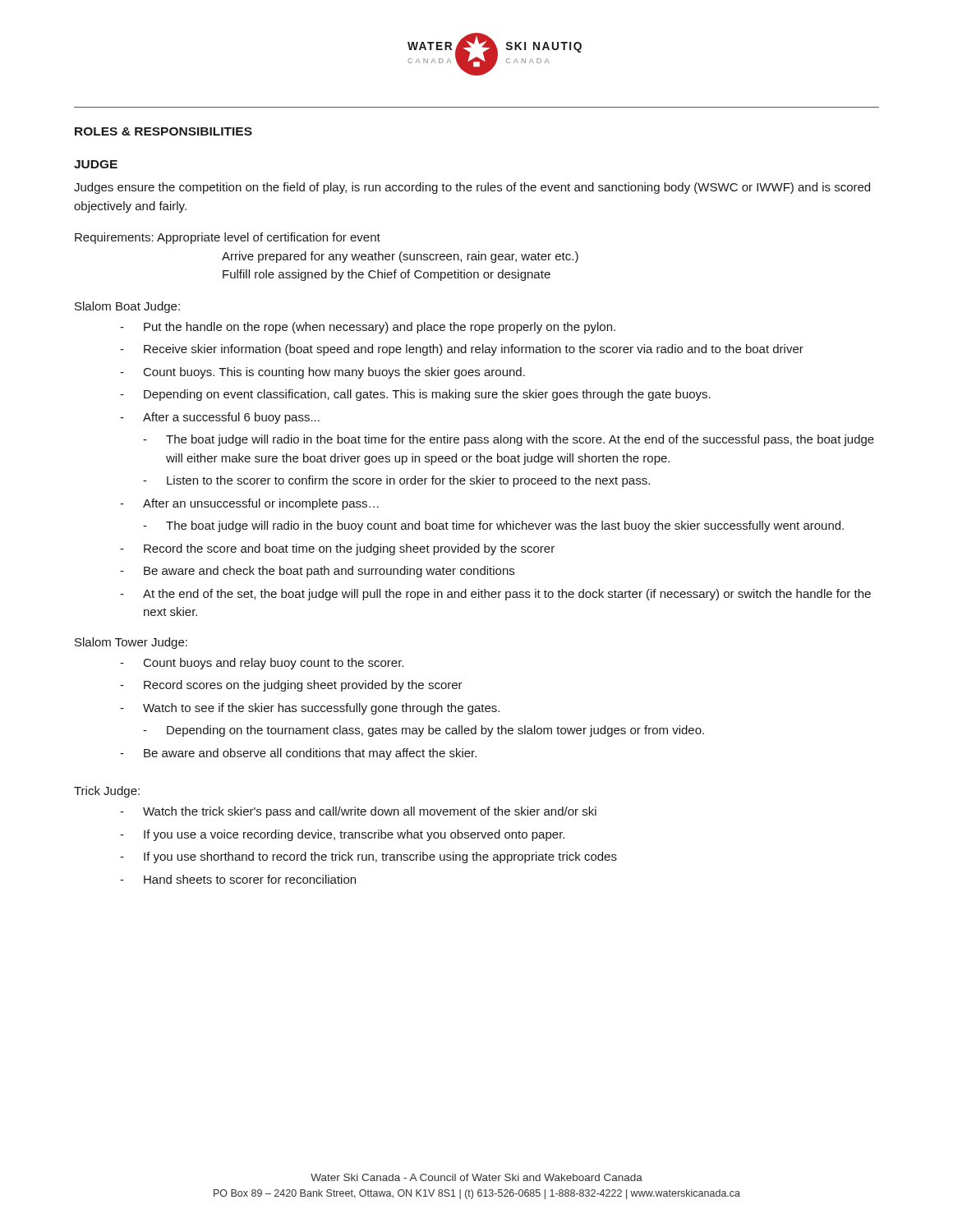Viewport: 953px width, 1232px height.
Task: Where is the passage that starts "- Depending on the tournament class, gates"?
Action: point(500,730)
